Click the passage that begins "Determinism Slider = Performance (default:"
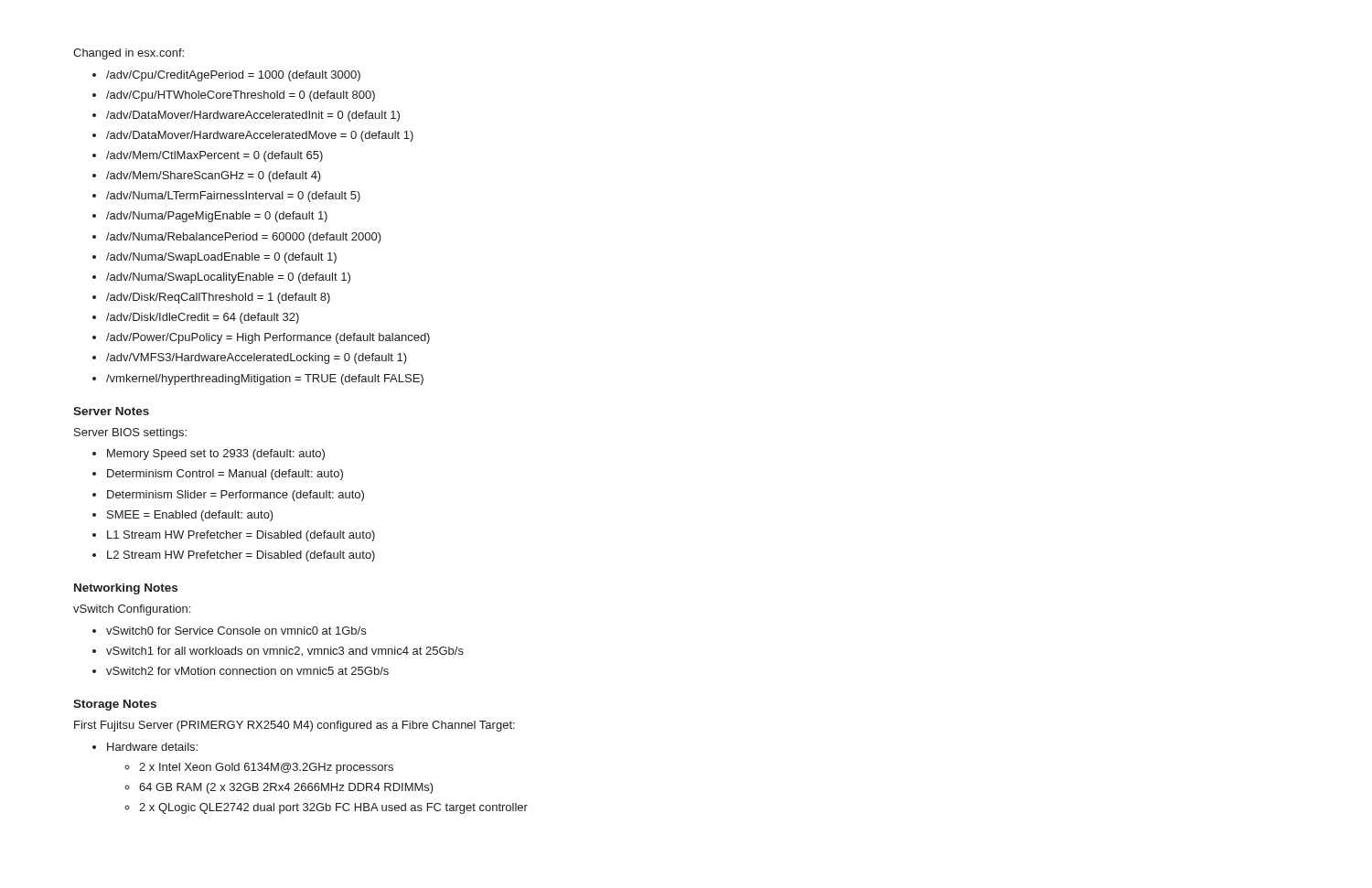The image size is (1372, 888). [235, 494]
